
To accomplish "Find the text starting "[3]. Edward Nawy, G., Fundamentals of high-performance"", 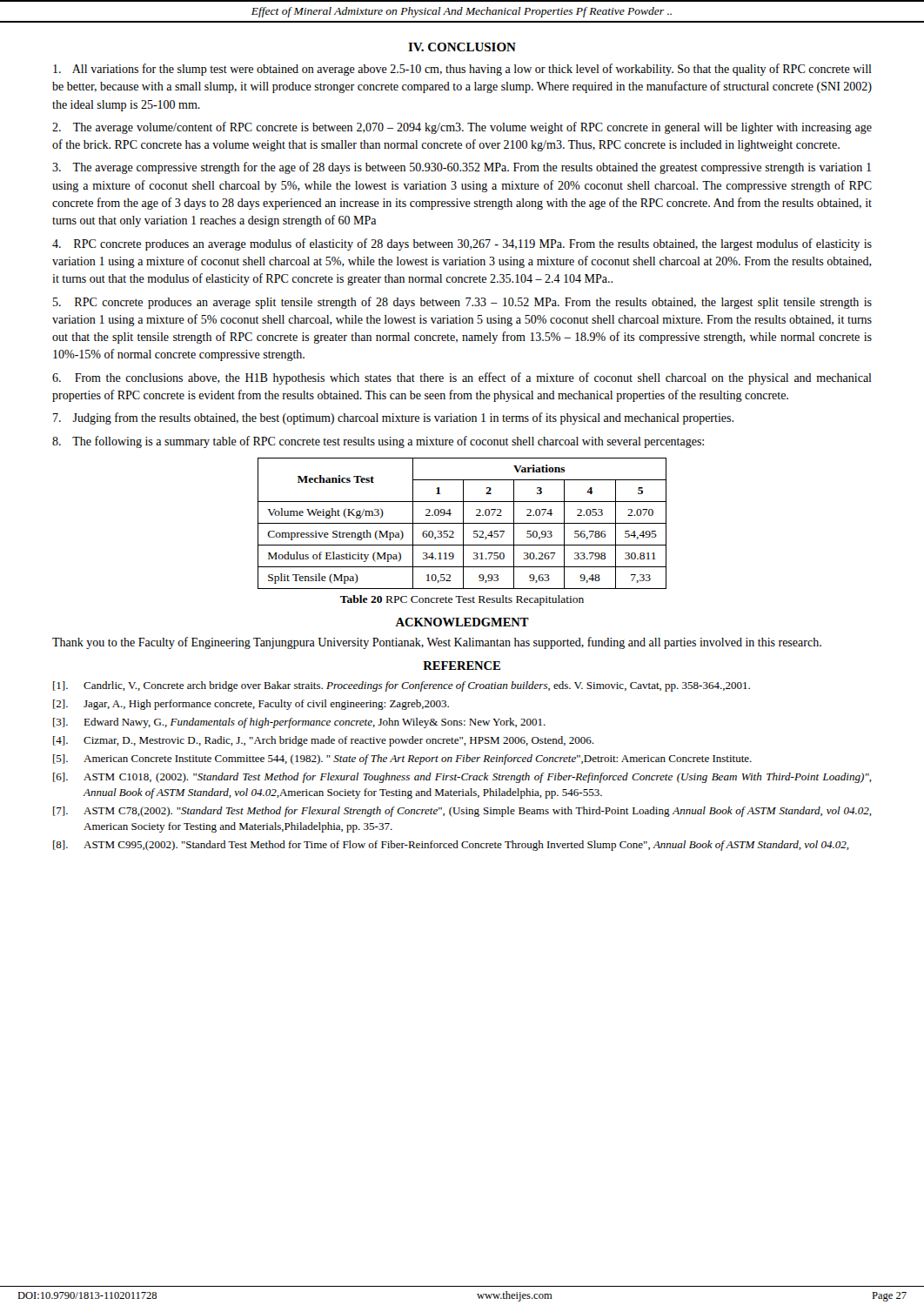I will pos(462,722).
